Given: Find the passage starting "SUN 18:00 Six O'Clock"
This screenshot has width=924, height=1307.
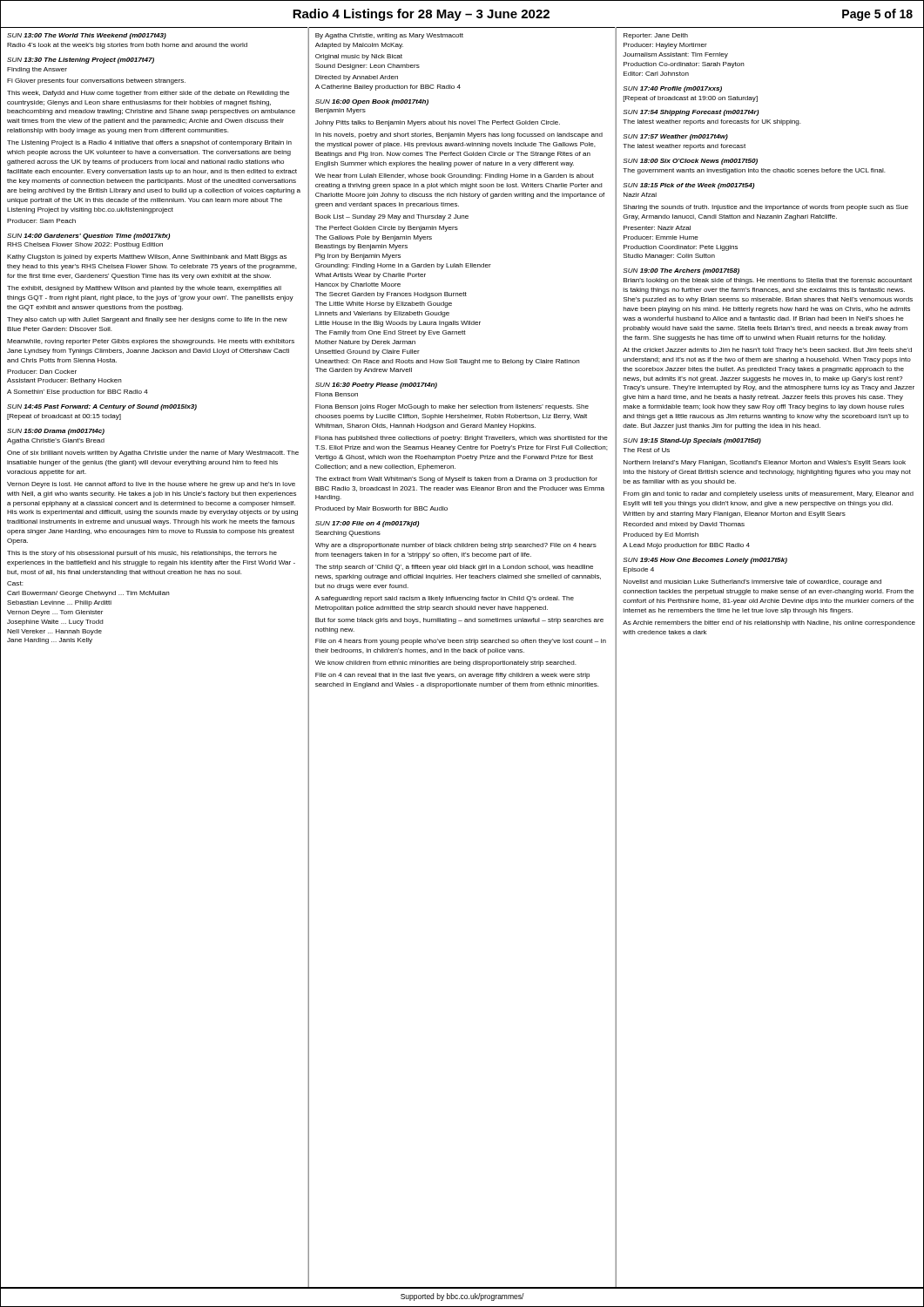Looking at the screenshot, I should tap(770, 167).
